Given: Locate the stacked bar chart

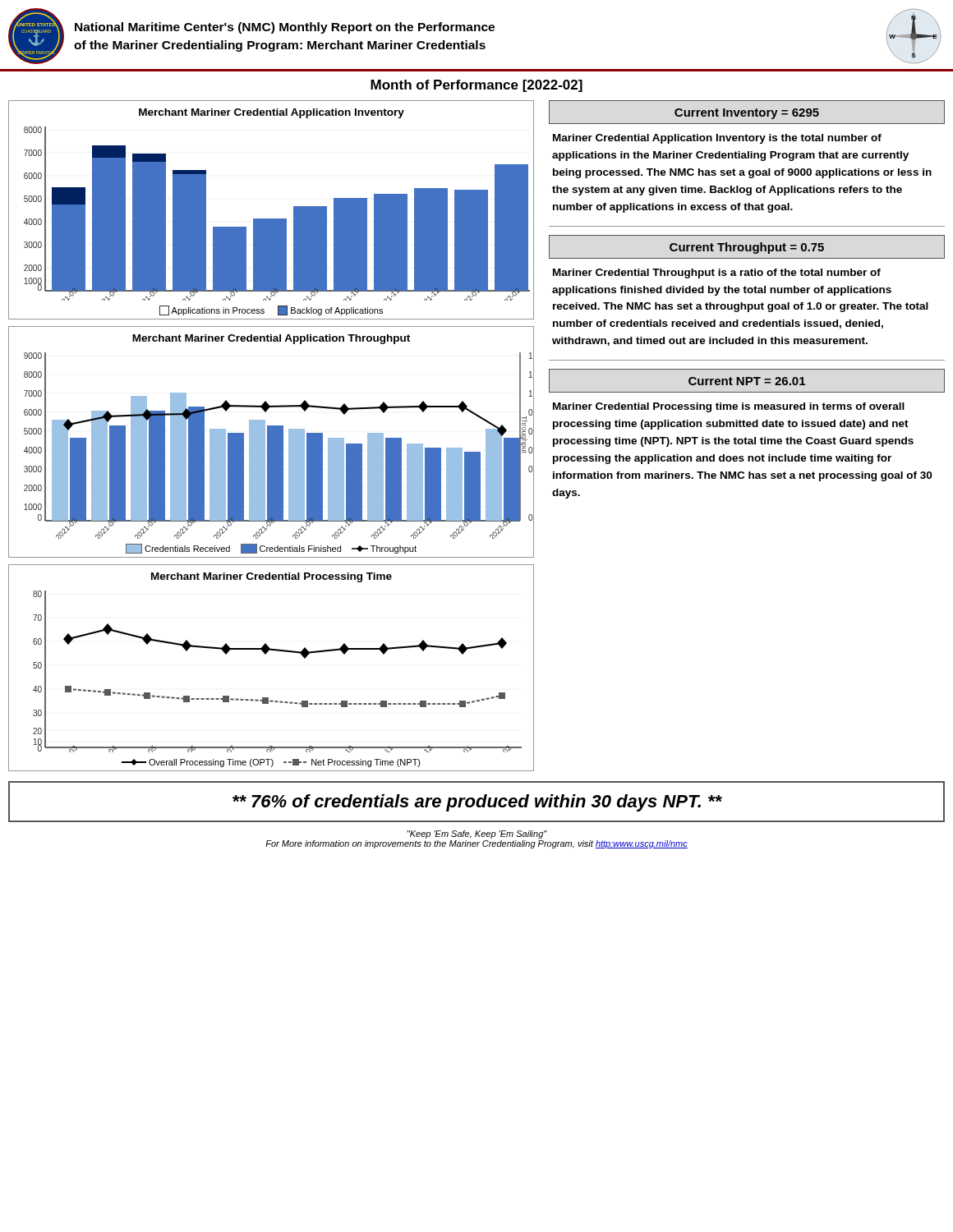Looking at the screenshot, I should [271, 210].
